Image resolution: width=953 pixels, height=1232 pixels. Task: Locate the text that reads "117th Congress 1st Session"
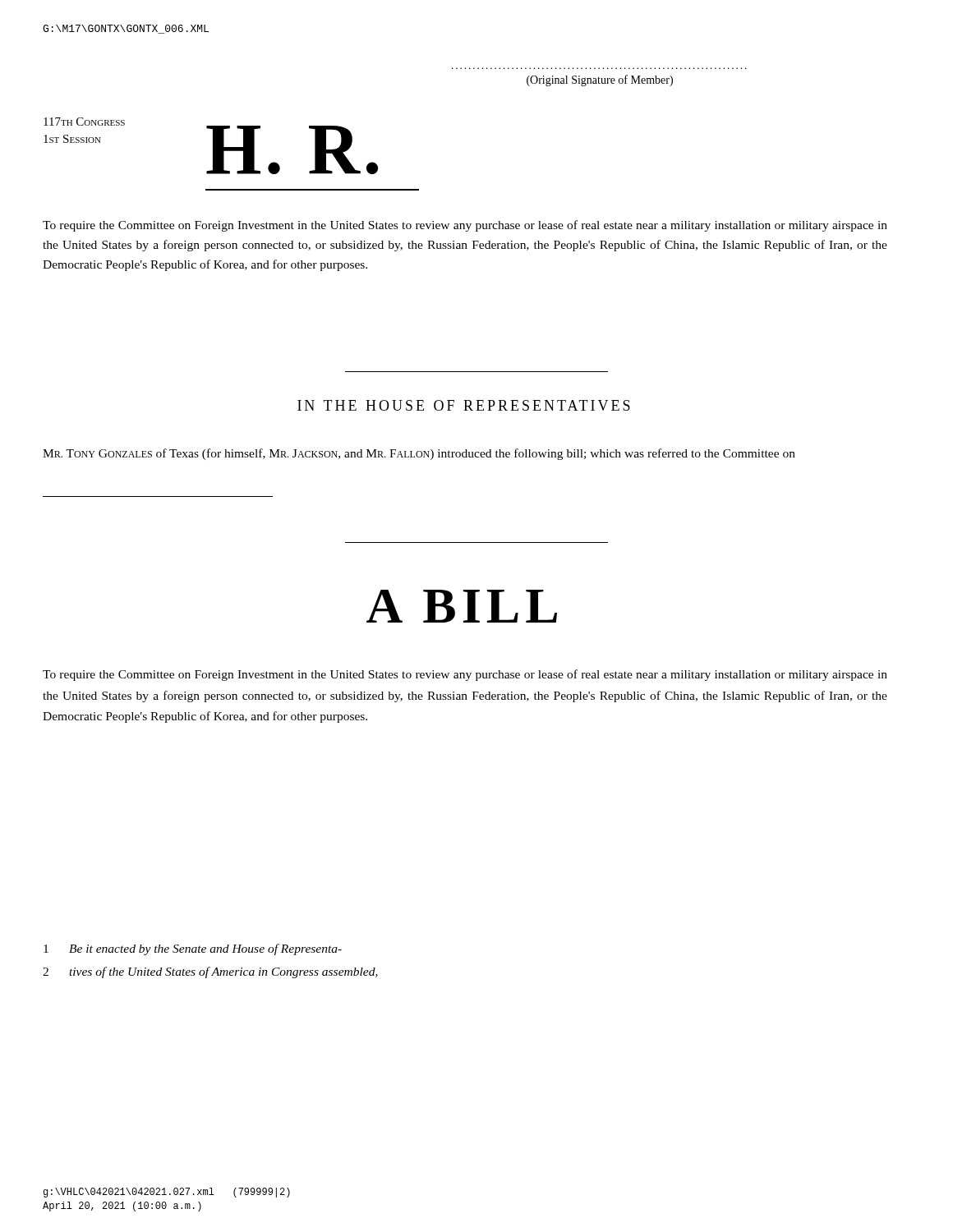[x=84, y=131]
